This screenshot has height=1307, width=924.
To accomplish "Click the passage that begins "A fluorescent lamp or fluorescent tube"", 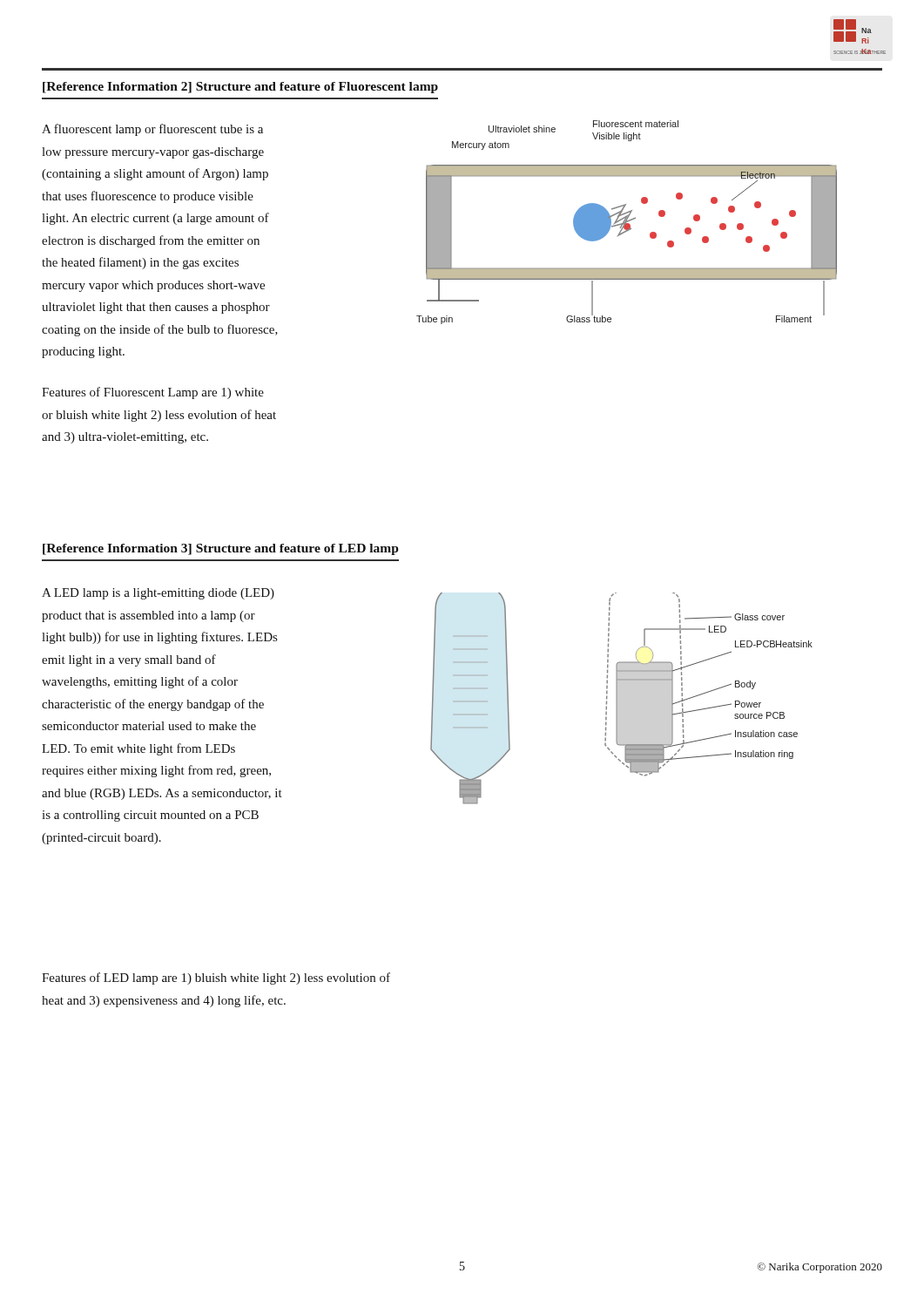I will [160, 240].
